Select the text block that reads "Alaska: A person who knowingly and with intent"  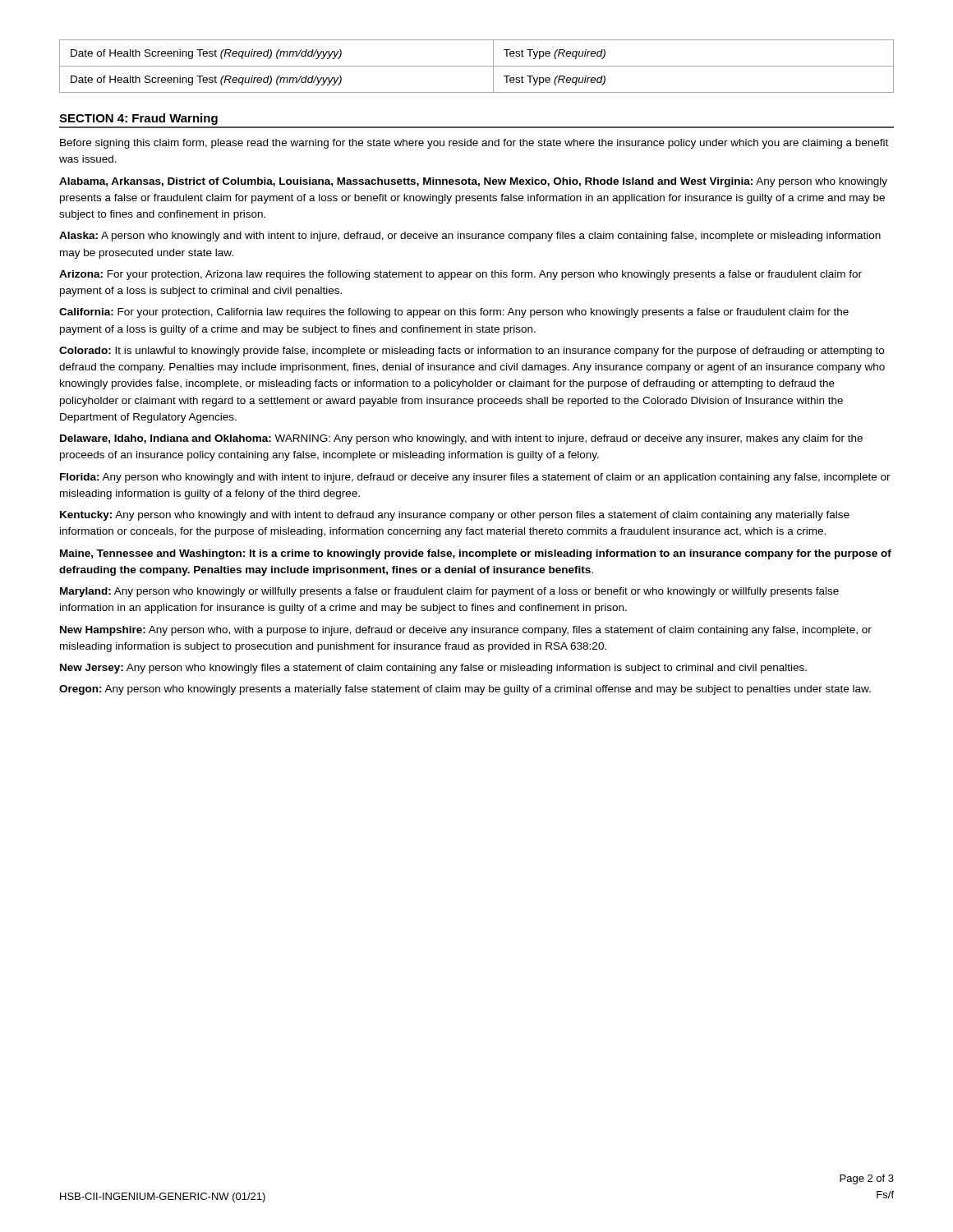[470, 244]
